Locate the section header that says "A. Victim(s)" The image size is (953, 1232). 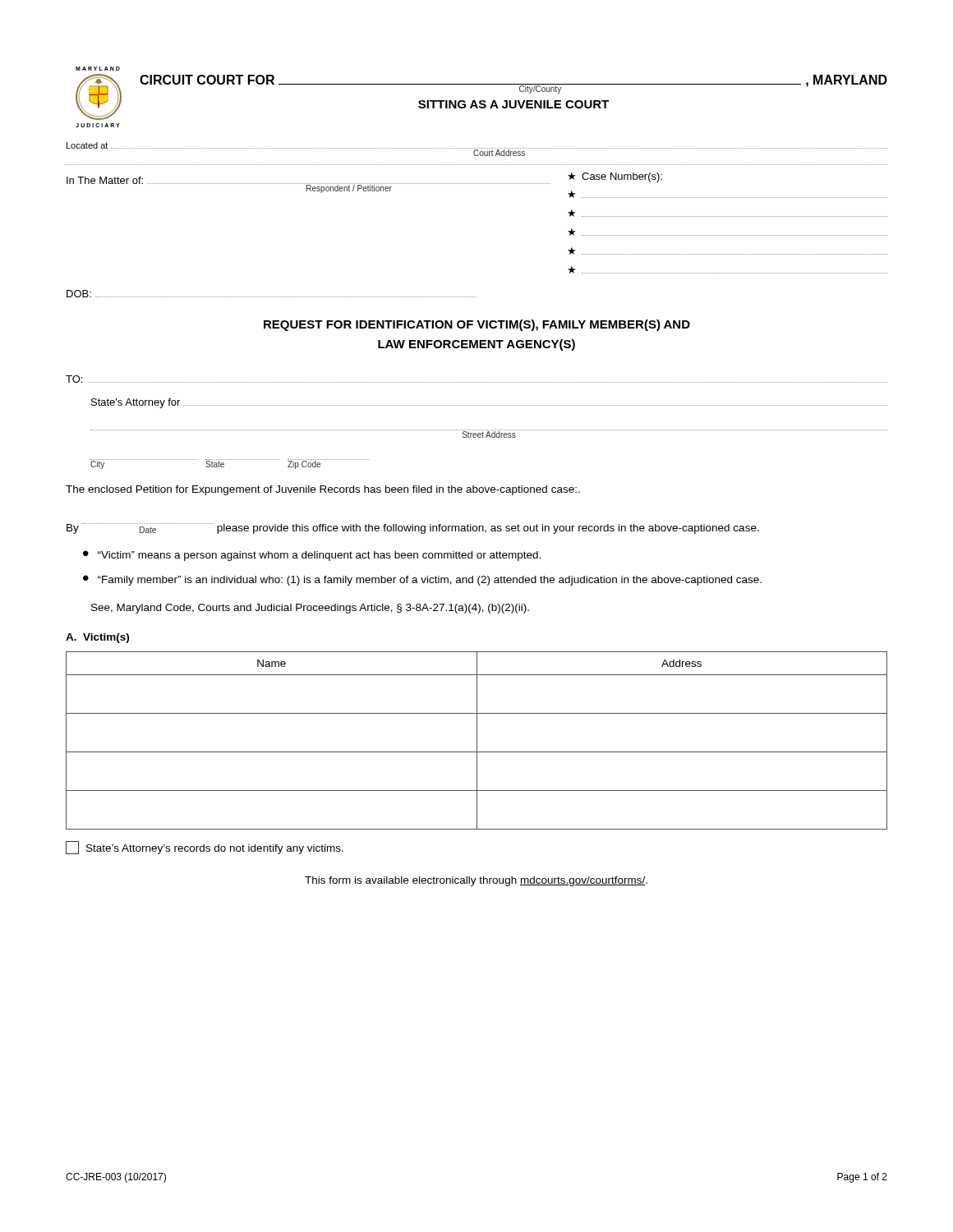98,637
